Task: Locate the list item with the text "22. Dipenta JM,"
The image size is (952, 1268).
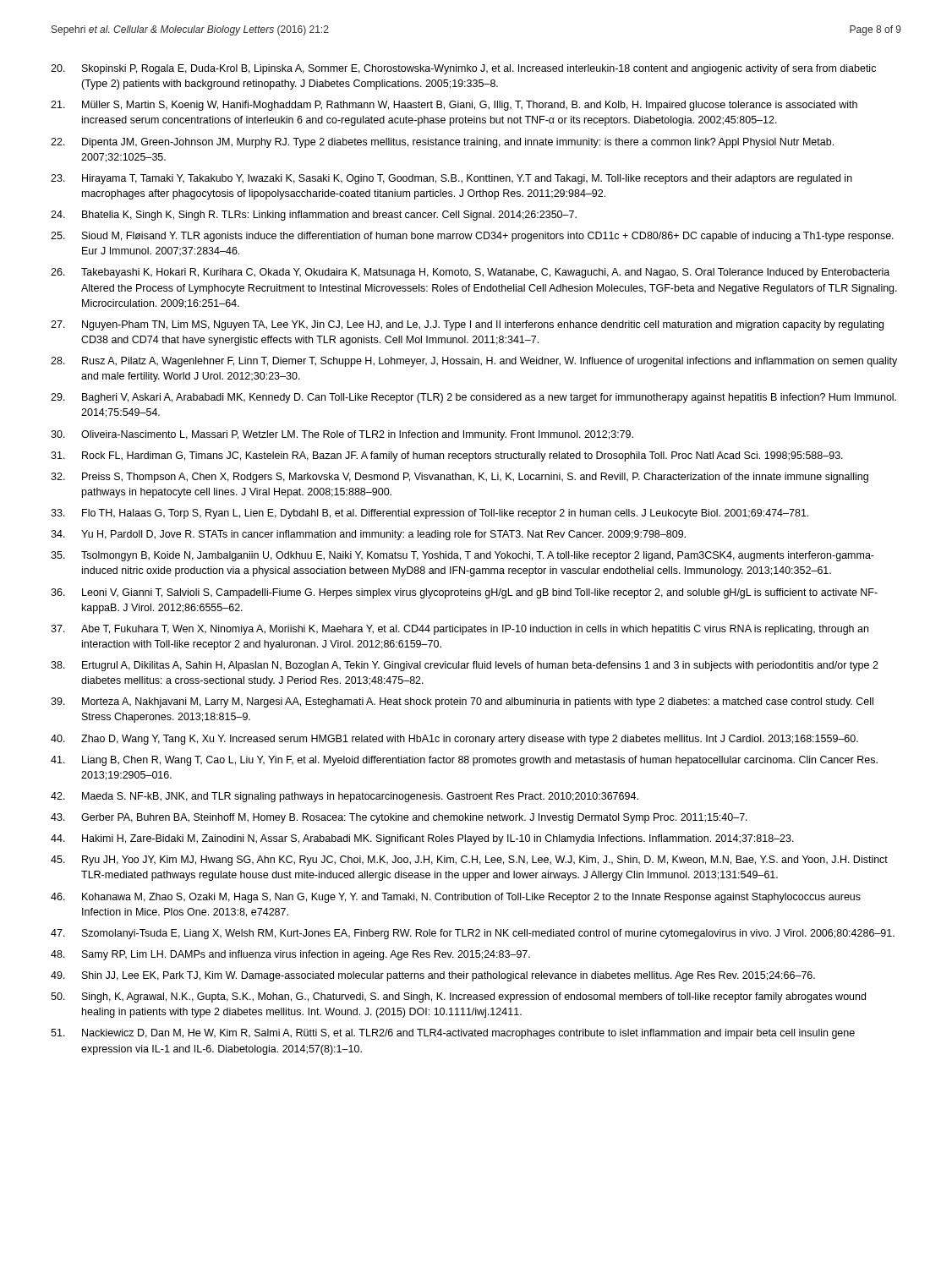Action: [476, 149]
